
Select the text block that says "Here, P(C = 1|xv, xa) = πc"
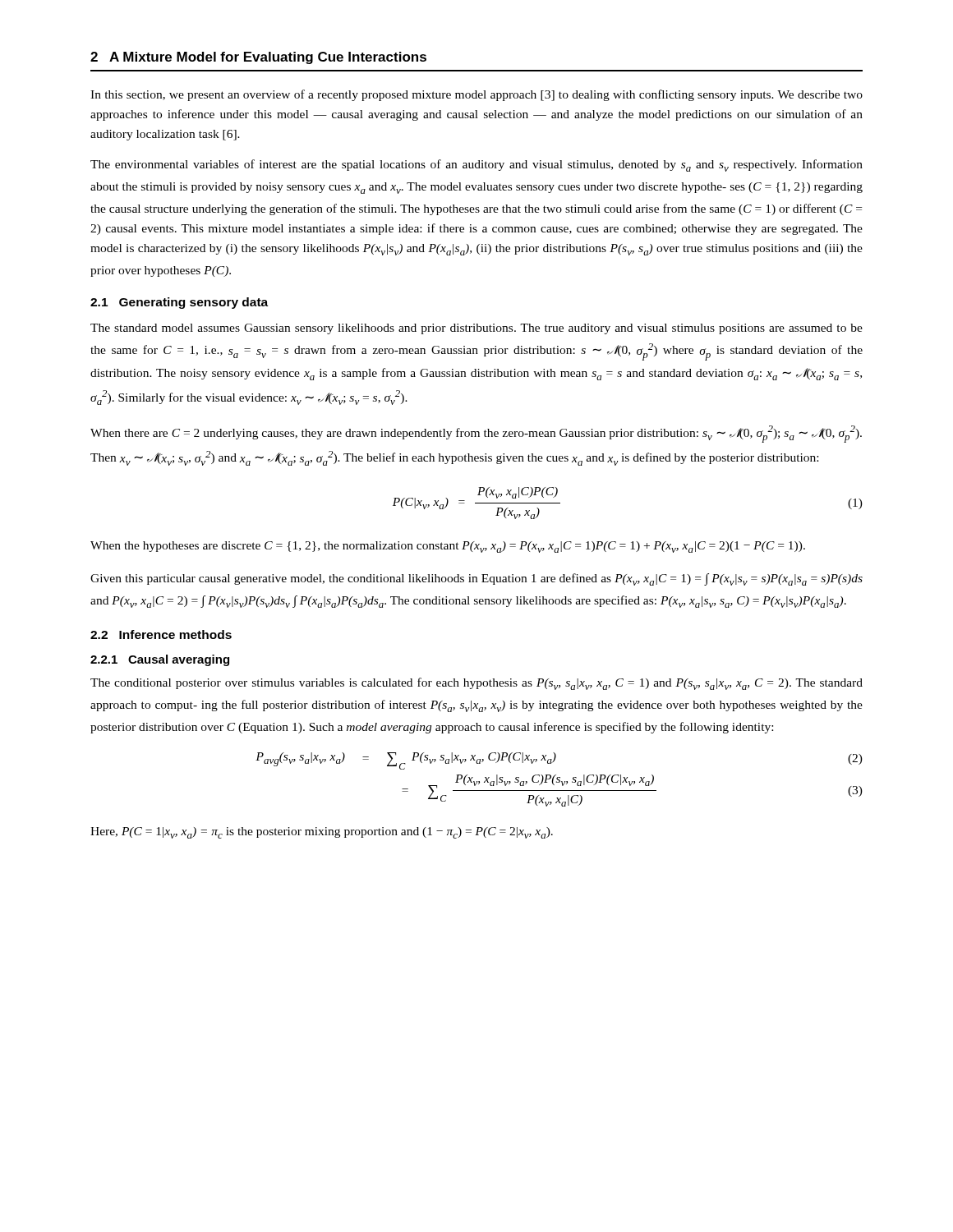click(476, 832)
